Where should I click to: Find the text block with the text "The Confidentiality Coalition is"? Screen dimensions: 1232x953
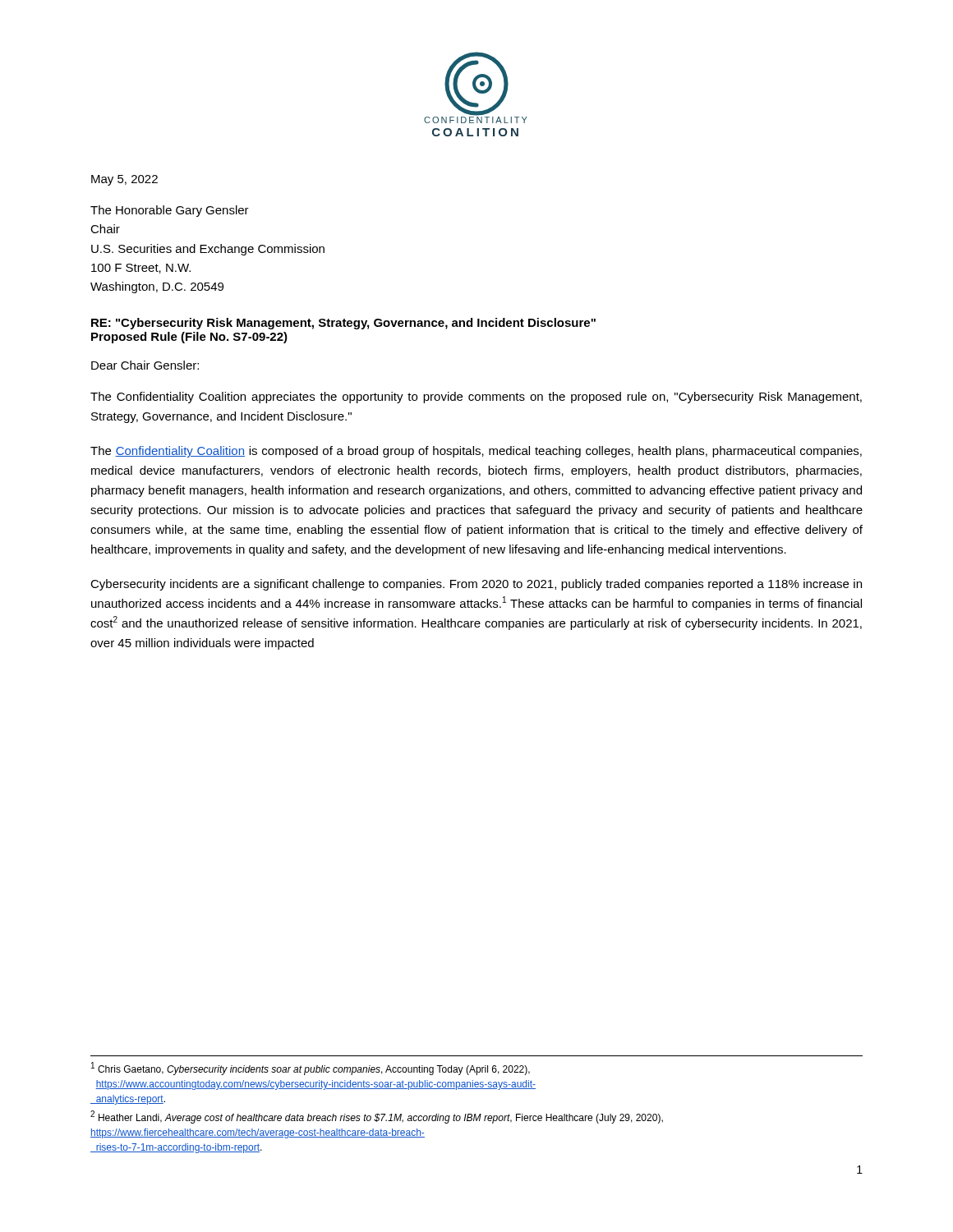click(x=476, y=500)
